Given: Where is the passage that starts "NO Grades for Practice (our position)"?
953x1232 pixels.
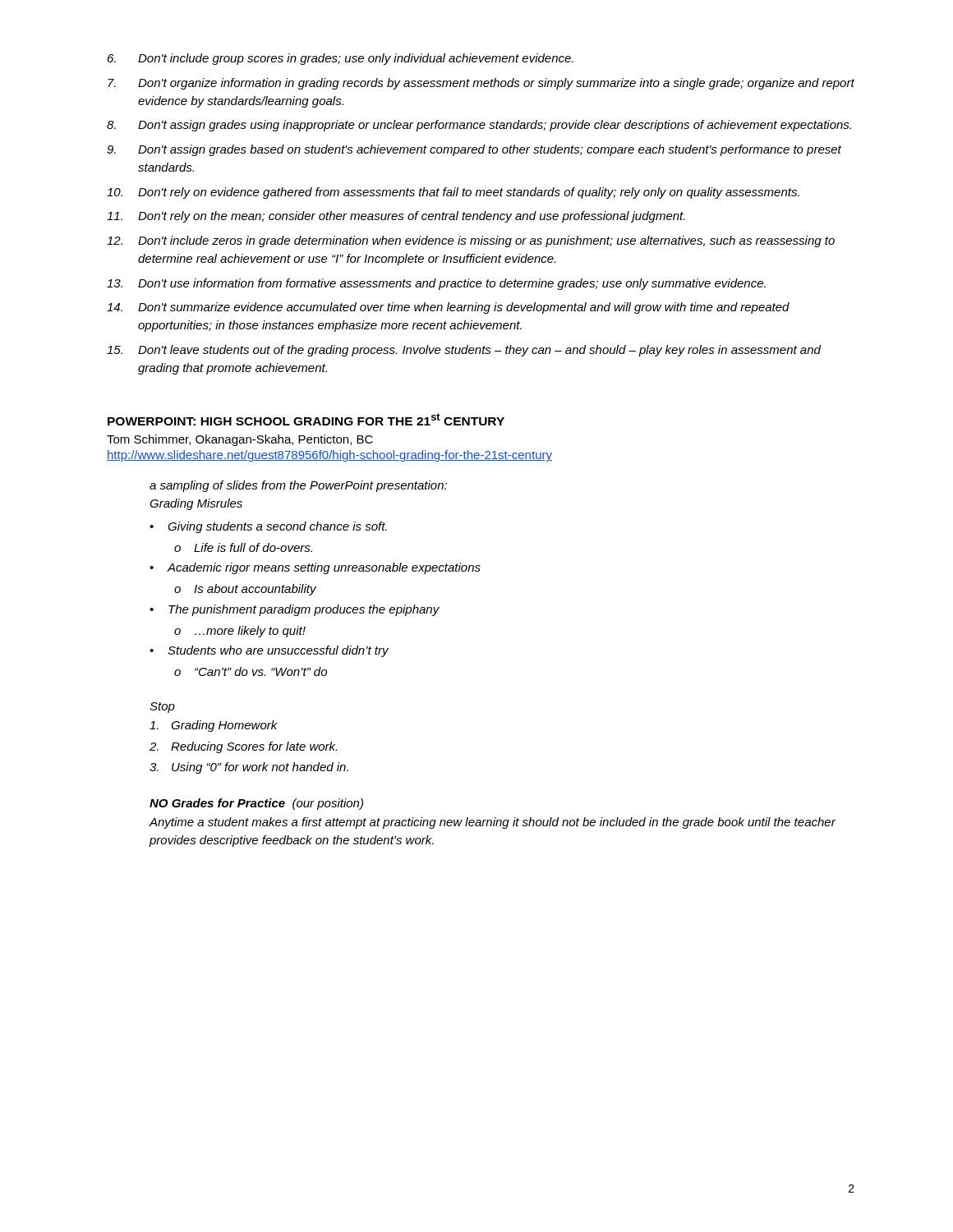Looking at the screenshot, I should (502, 822).
